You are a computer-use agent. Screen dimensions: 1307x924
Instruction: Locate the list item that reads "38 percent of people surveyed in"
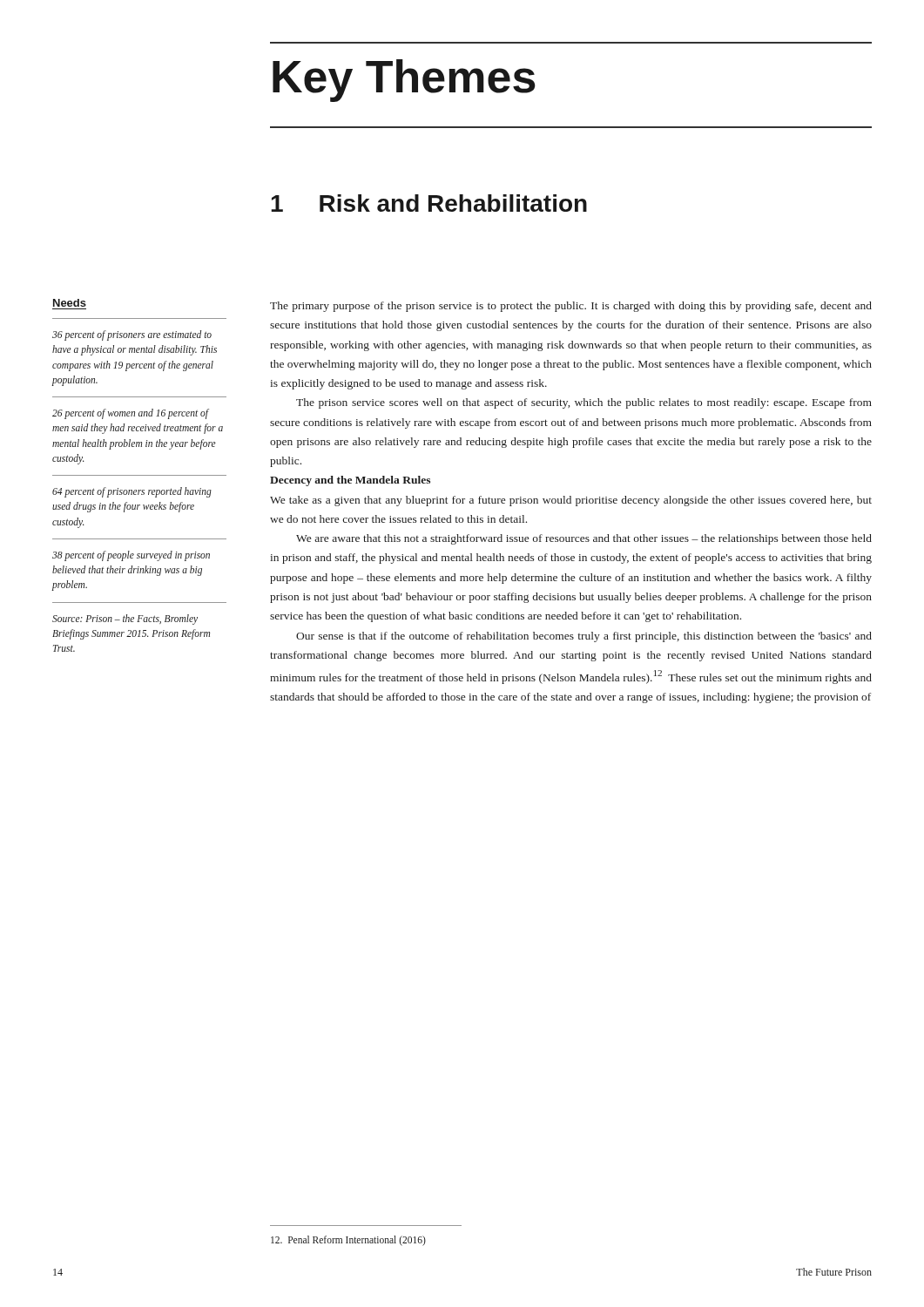(x=139, y=570)
